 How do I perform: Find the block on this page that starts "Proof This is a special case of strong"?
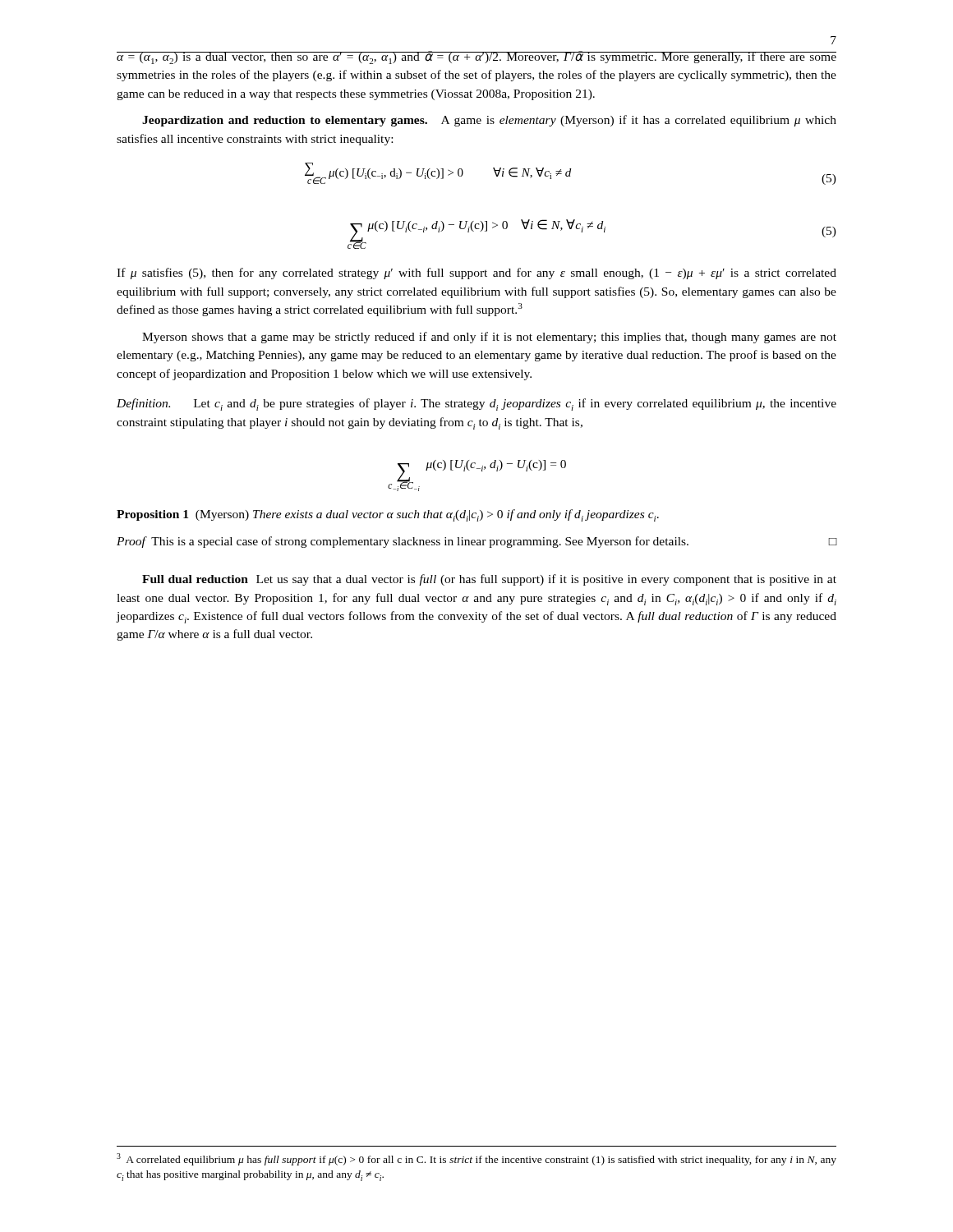click(476, 541)
